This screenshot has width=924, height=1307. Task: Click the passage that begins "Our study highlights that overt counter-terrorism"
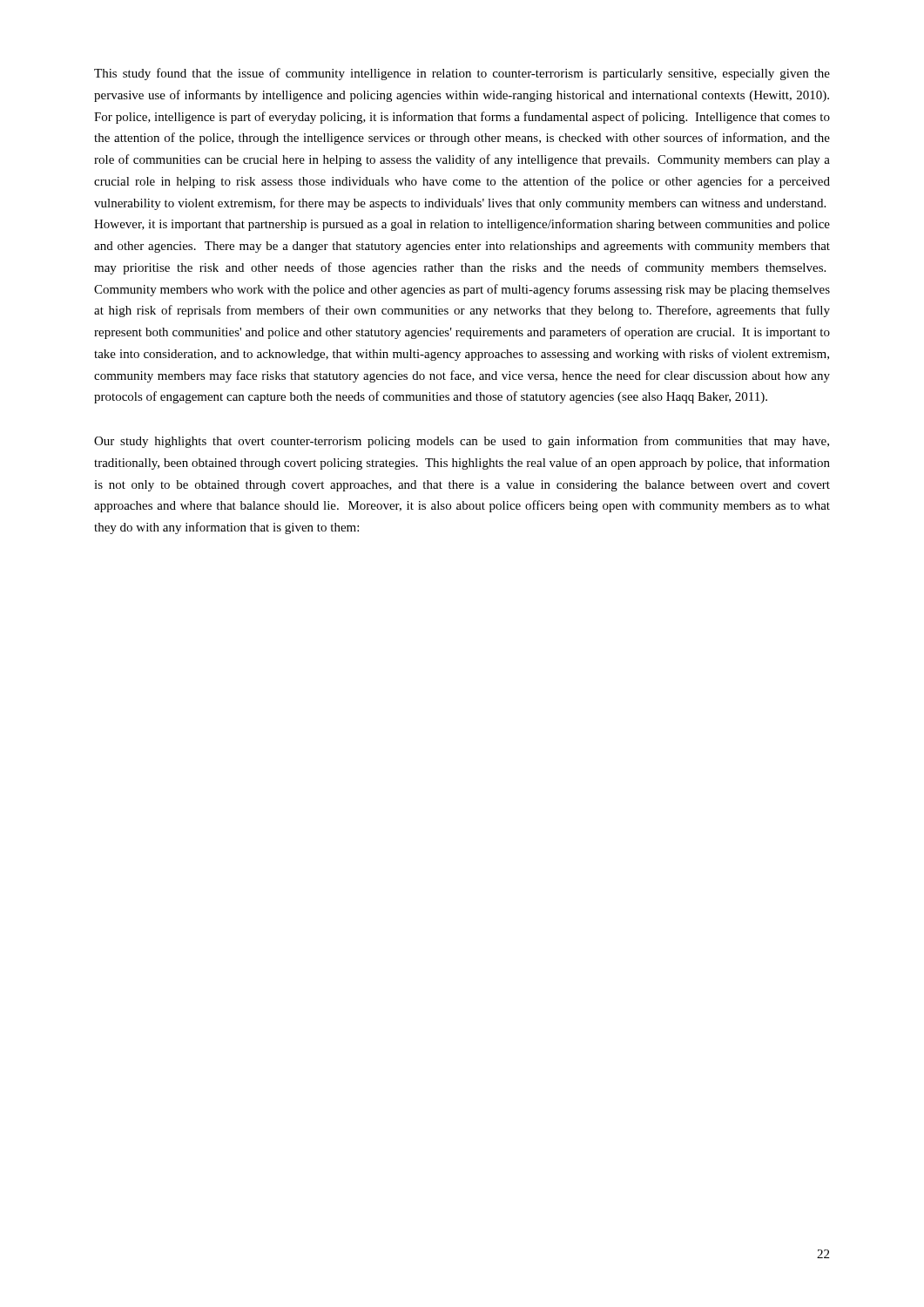pyautogui.click(x=462, y=484)
